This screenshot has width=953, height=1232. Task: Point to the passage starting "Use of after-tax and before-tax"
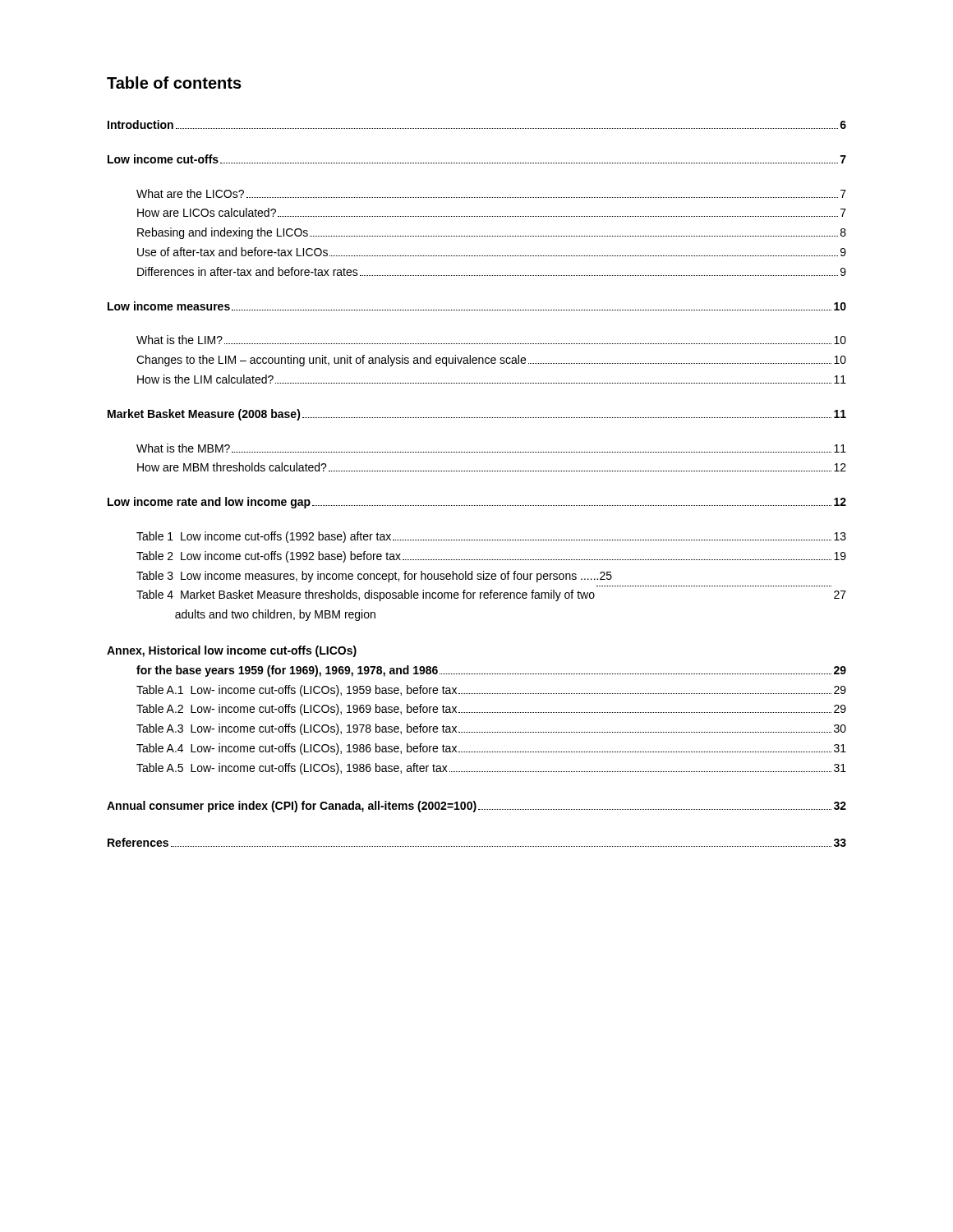(x=476, y=253)
